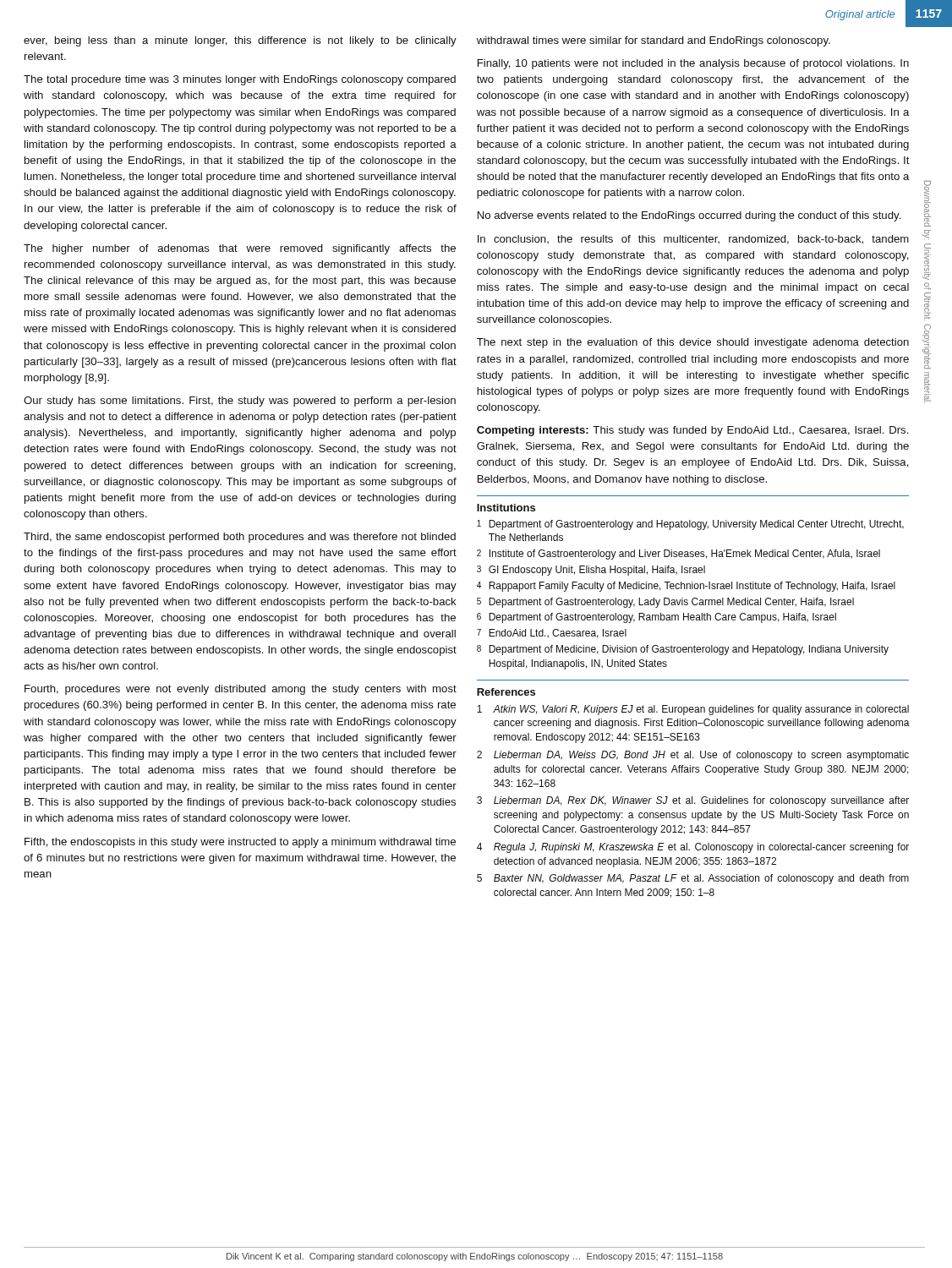This screenshot has width=952, height=1268.
Task: Click on the text block starting "1Department of Gastroenterology and Hepatology,"
Action: (690, 531)
